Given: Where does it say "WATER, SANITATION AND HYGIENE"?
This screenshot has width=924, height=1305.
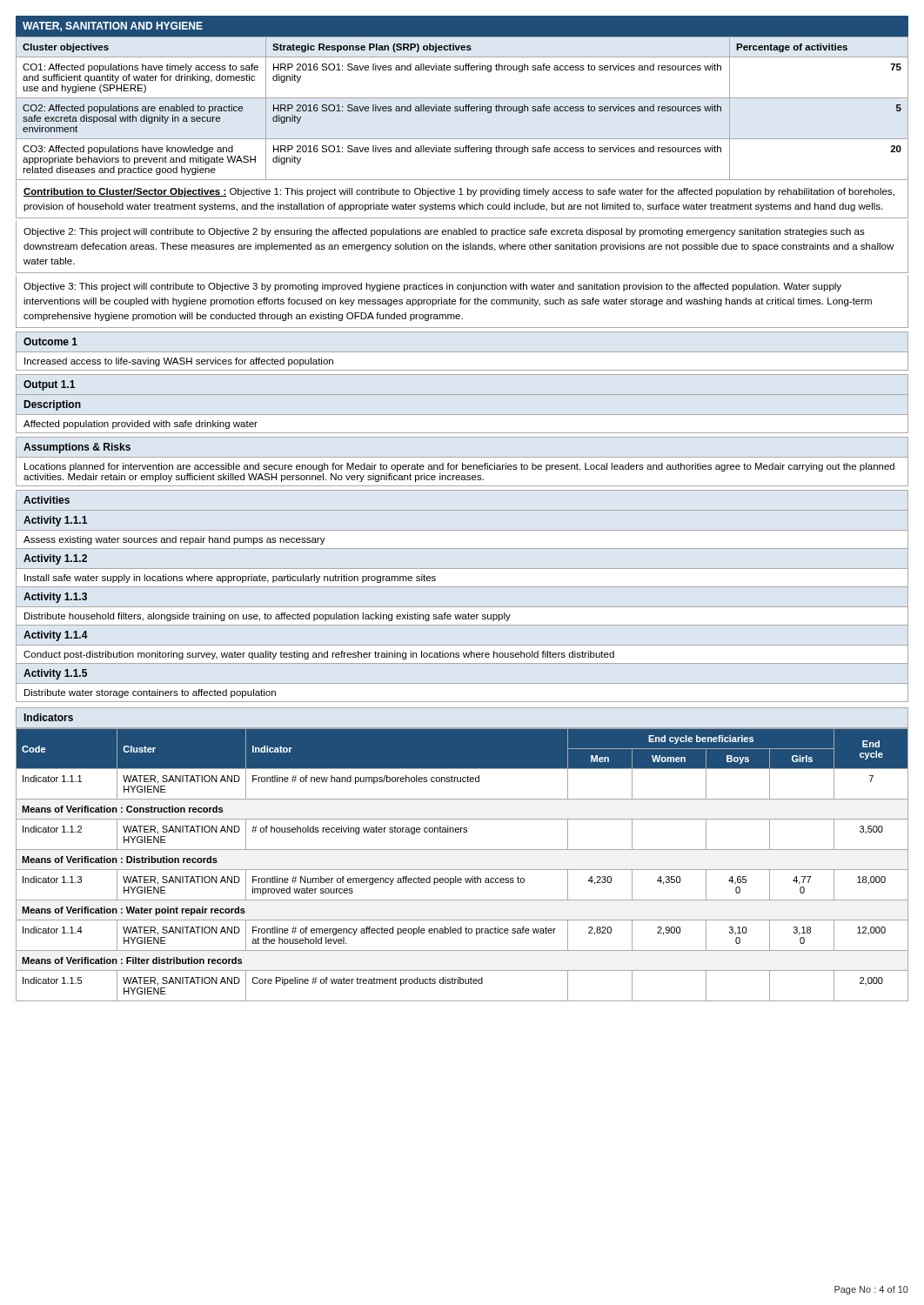Looking at the screenshot, I should (x=113, y=26).
